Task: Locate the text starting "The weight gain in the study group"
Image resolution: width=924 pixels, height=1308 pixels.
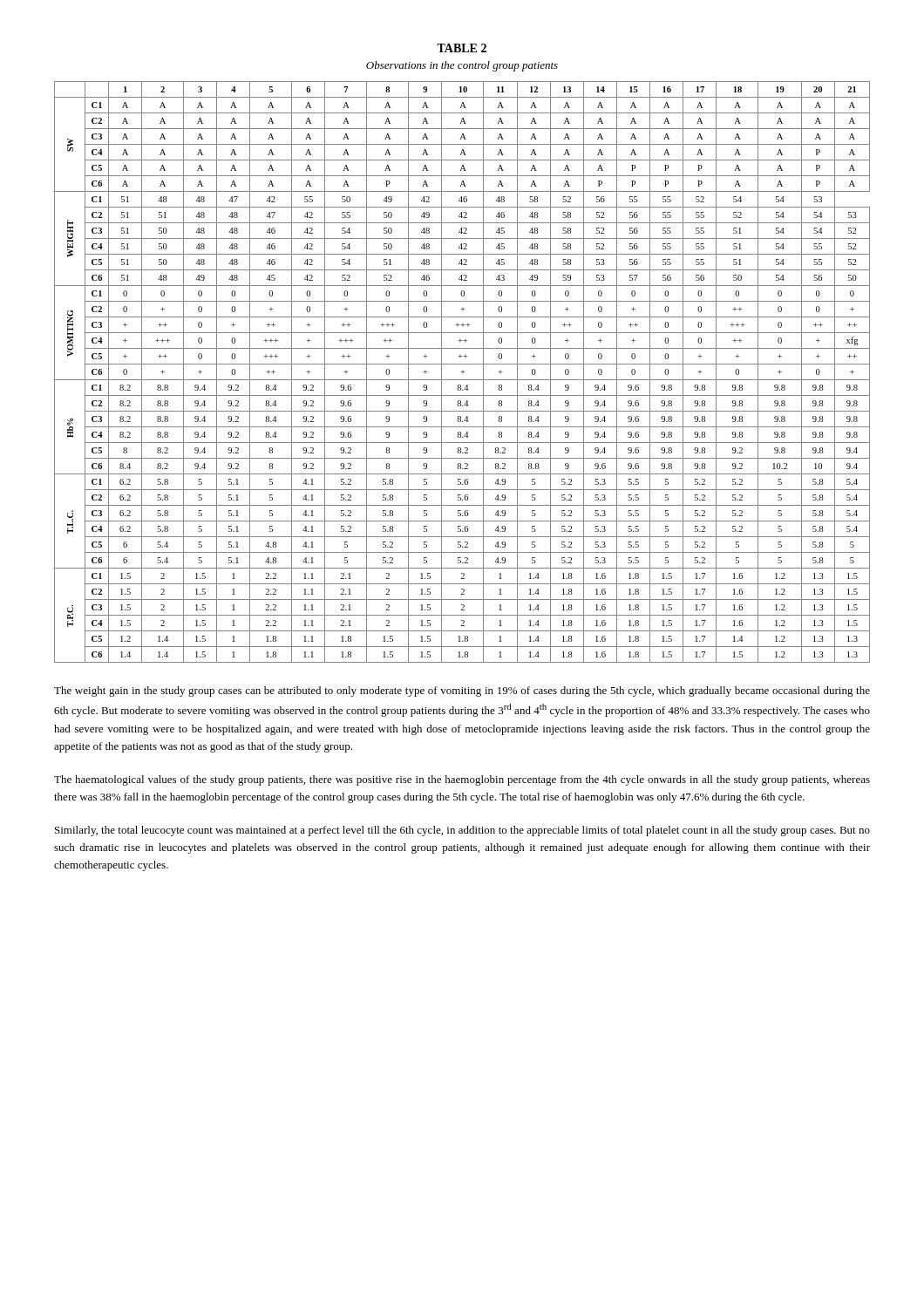Action: point(462,718)
